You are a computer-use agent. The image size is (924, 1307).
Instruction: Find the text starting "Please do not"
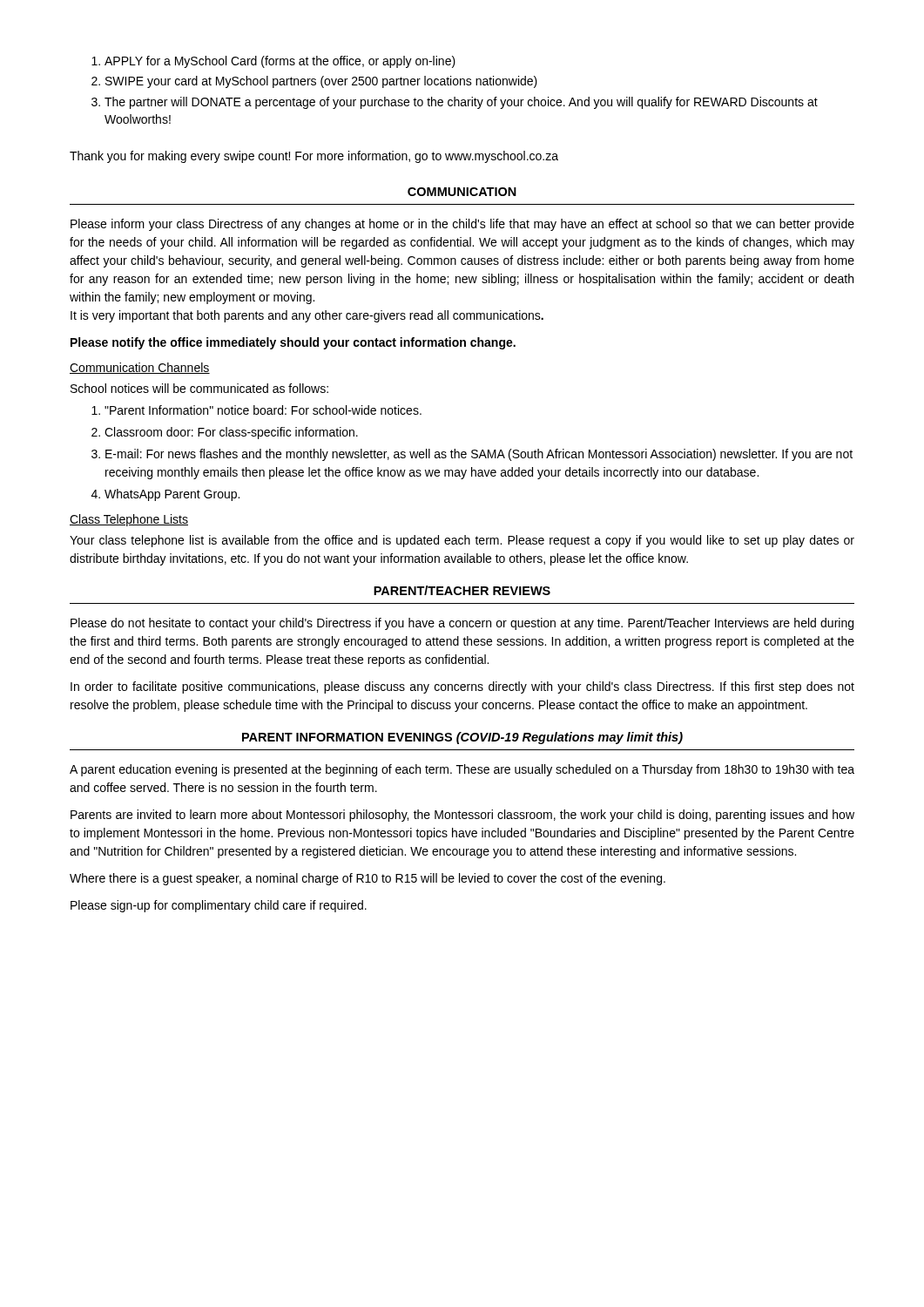(x=462, y=641)
